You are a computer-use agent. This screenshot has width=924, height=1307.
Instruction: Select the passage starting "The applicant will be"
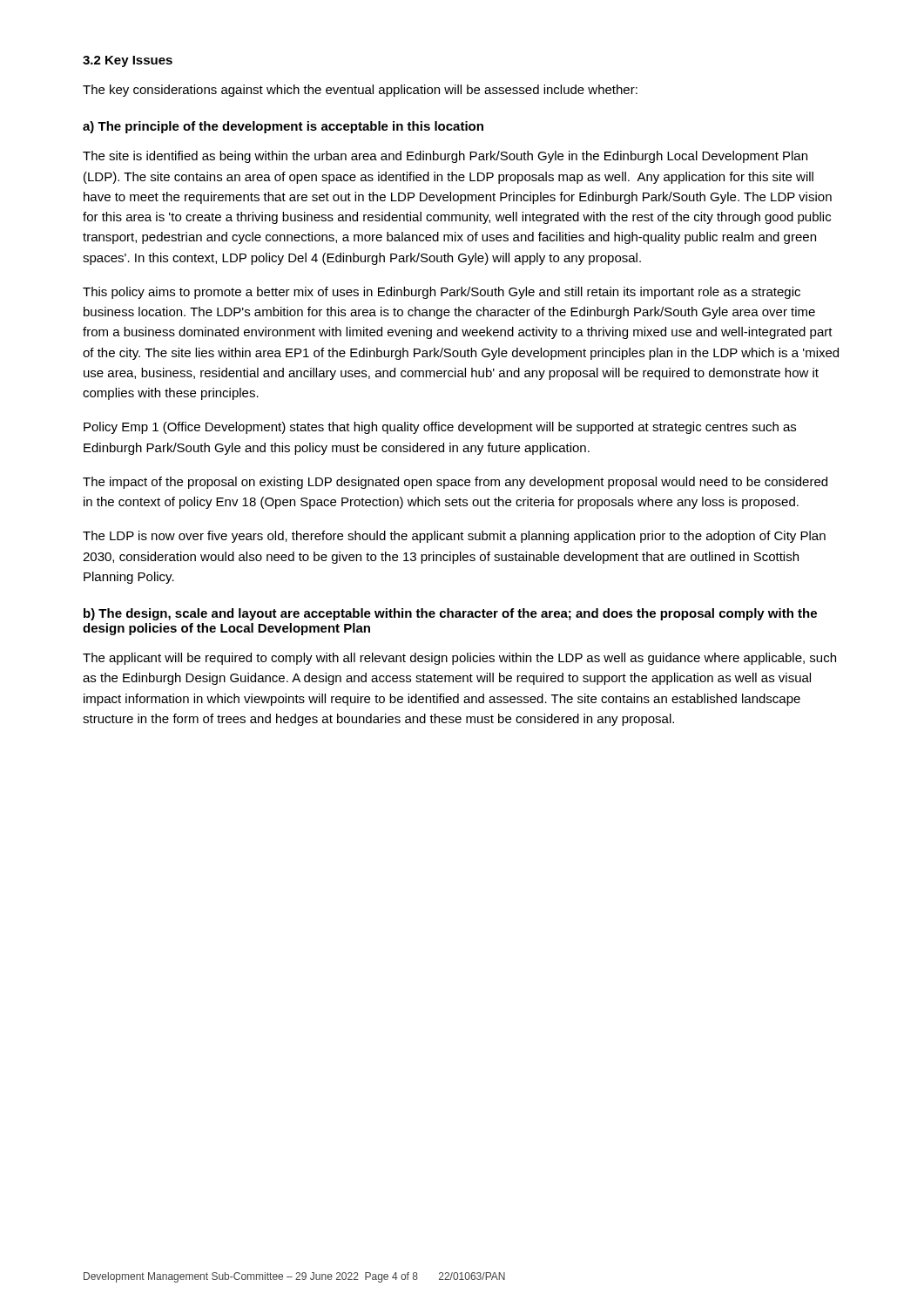(x=460, y=688)
